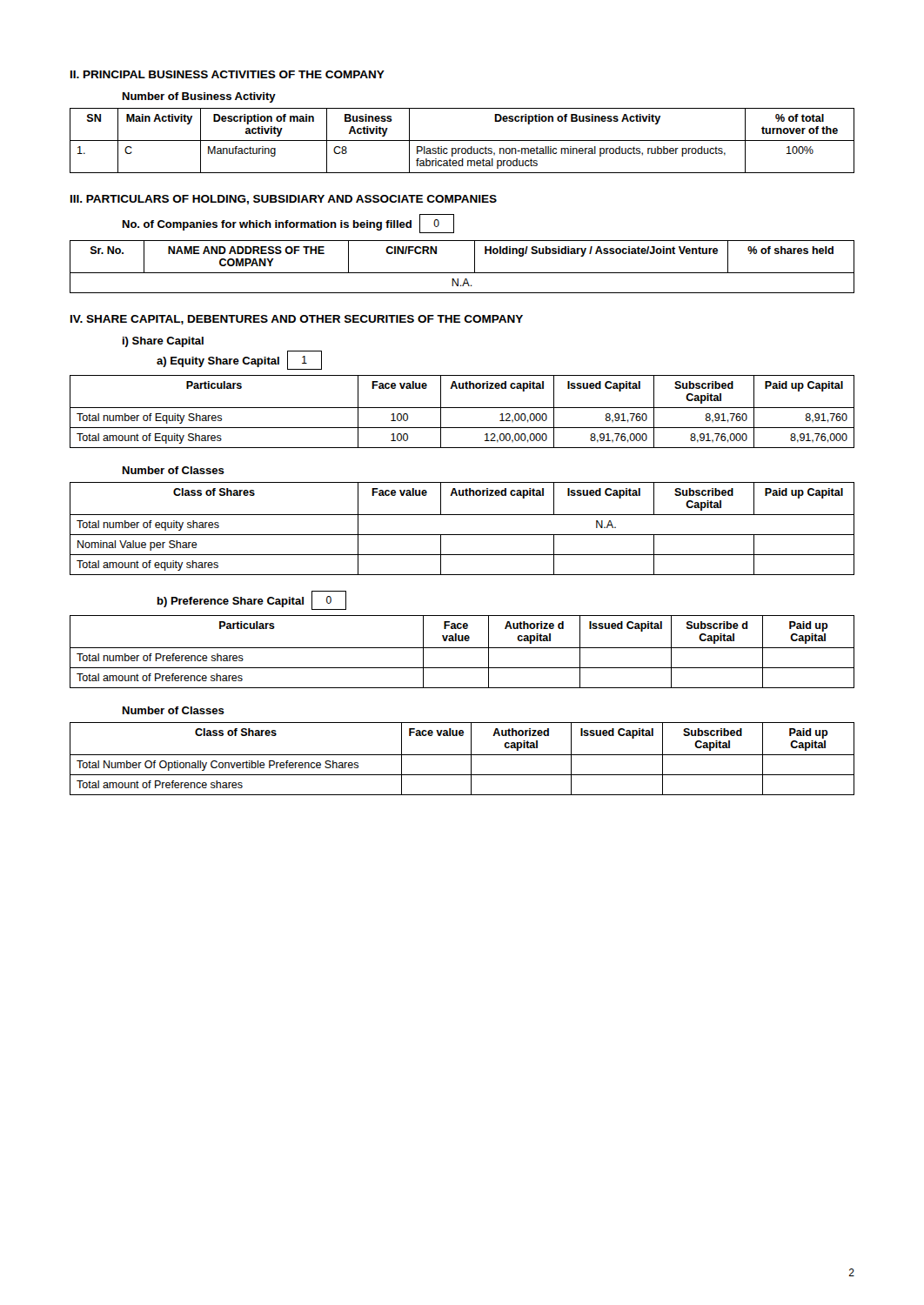Locate the region starting "III. PARTICULARS OF HOLDING, SUBSIDIARY"
The height and width of the screenshot is (1305, 924).
[x=283, y=199]
